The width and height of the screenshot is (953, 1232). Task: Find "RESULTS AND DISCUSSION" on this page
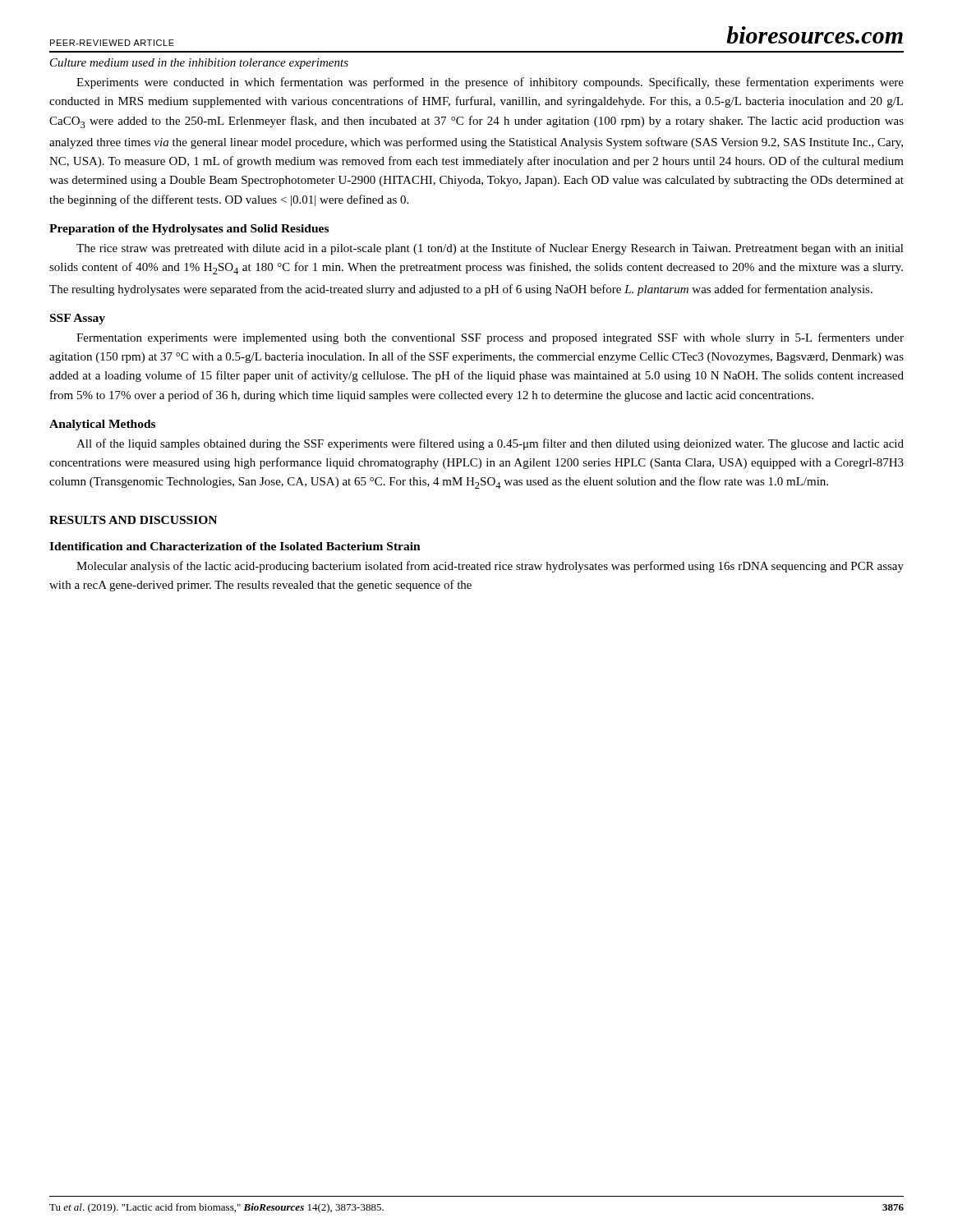[133, 519]
